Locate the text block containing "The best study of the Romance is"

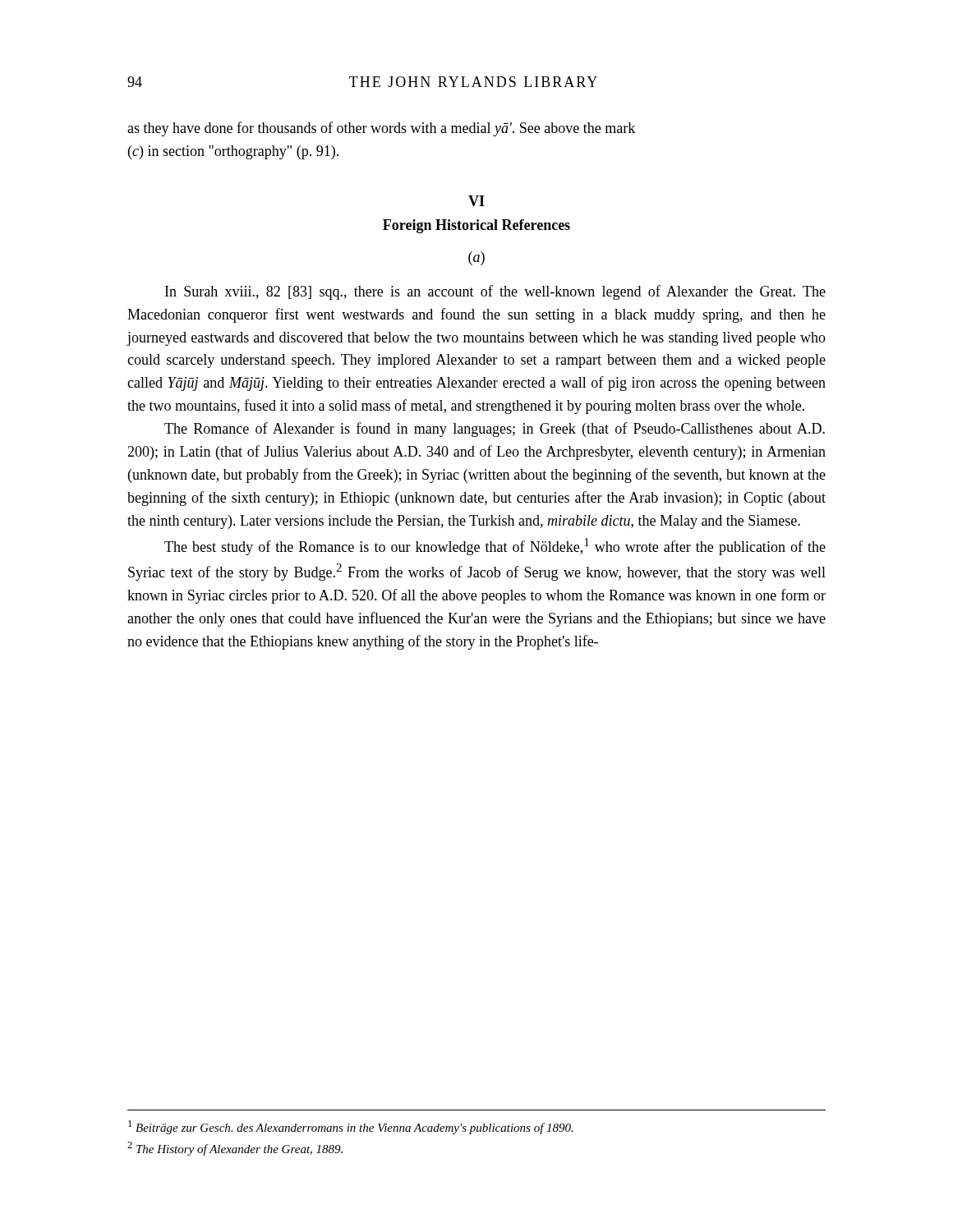[x=476, y=593]
